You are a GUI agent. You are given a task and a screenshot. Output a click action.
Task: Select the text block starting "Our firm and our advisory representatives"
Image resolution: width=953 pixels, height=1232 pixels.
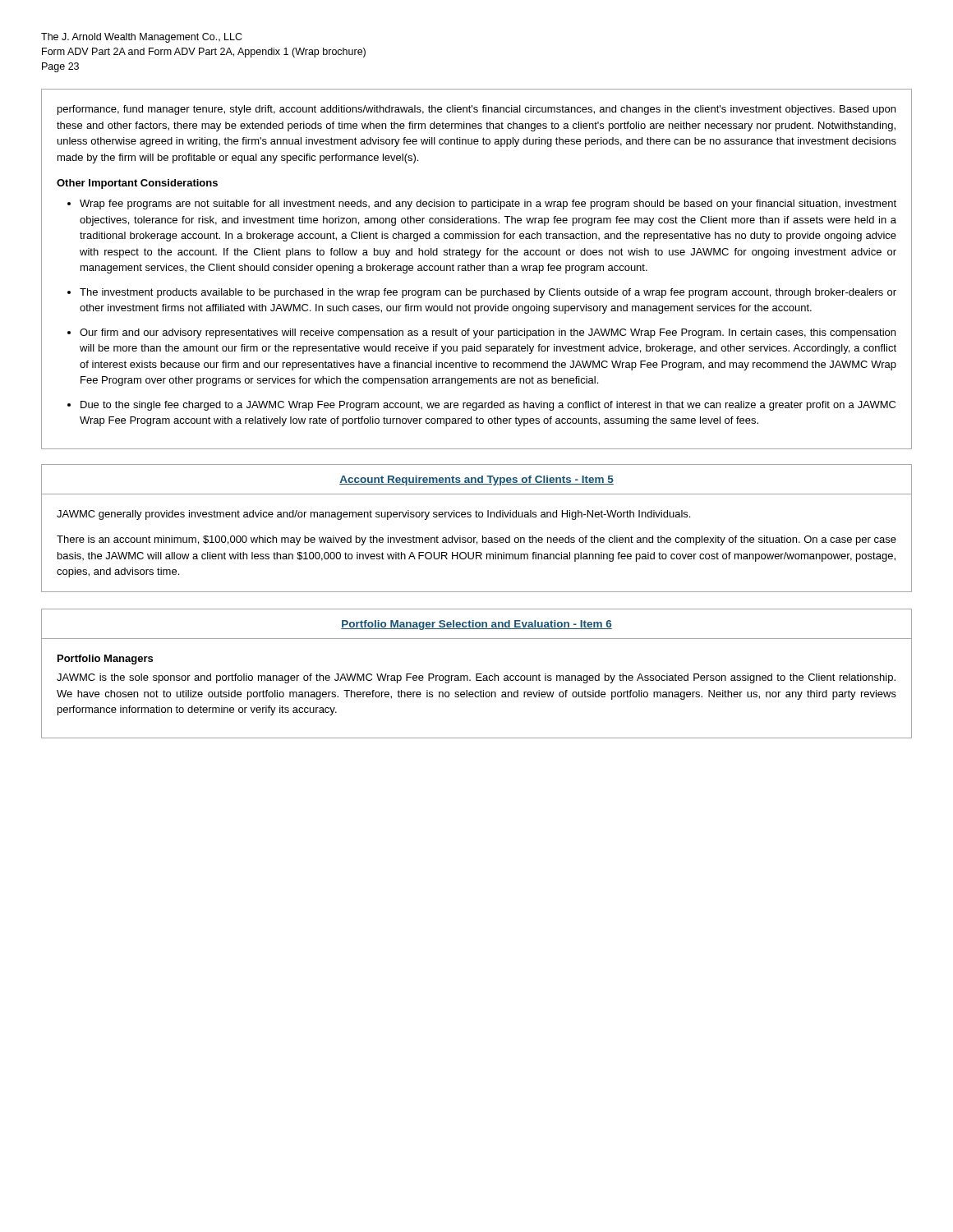(x=488, y=356)
